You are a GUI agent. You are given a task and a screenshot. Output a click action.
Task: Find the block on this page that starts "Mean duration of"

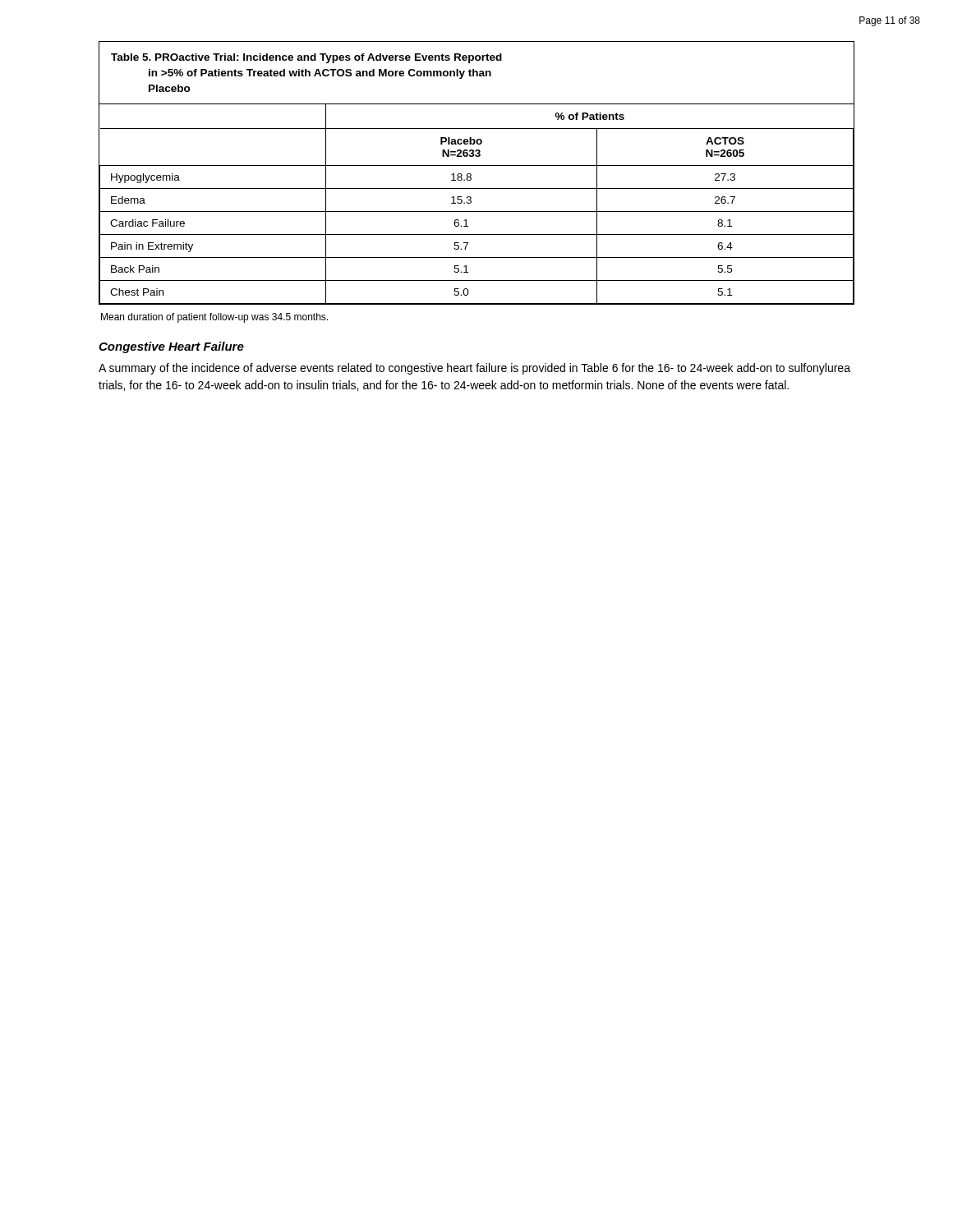pyautogui.click(x=215, y=317)
